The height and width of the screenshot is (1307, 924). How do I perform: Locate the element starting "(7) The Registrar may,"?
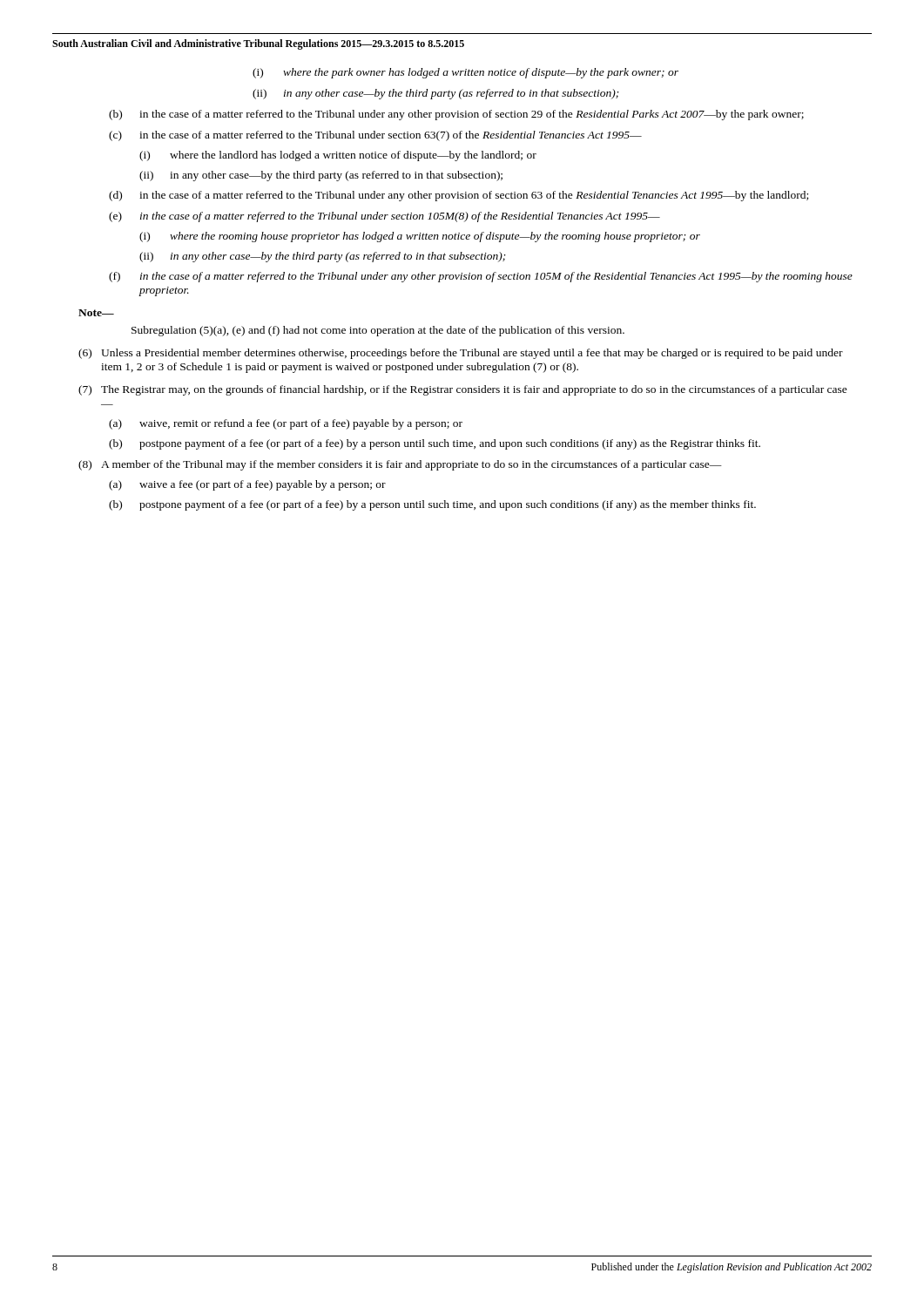click(x=466, y=396)
